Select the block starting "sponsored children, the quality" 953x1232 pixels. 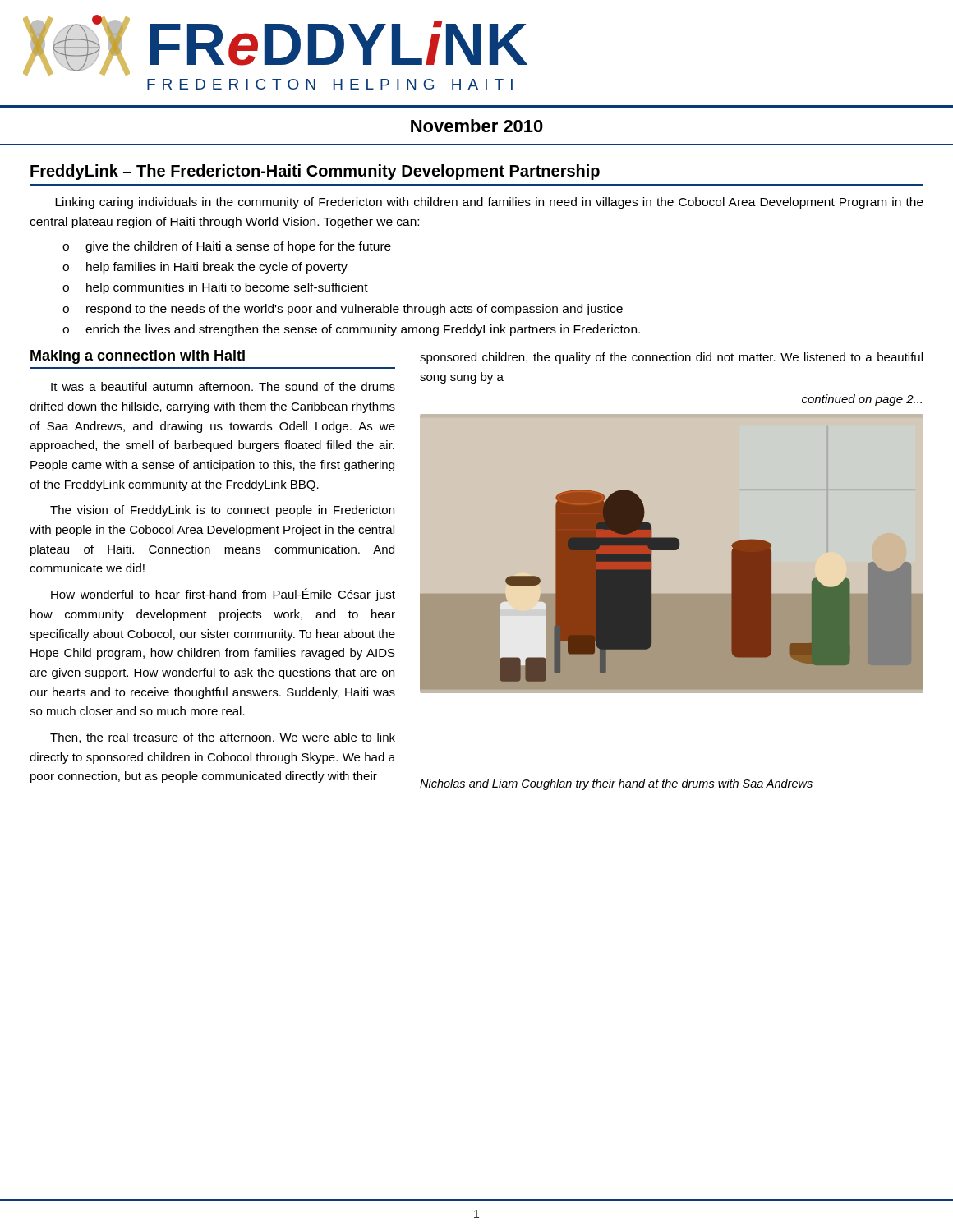tap(672, 367)
